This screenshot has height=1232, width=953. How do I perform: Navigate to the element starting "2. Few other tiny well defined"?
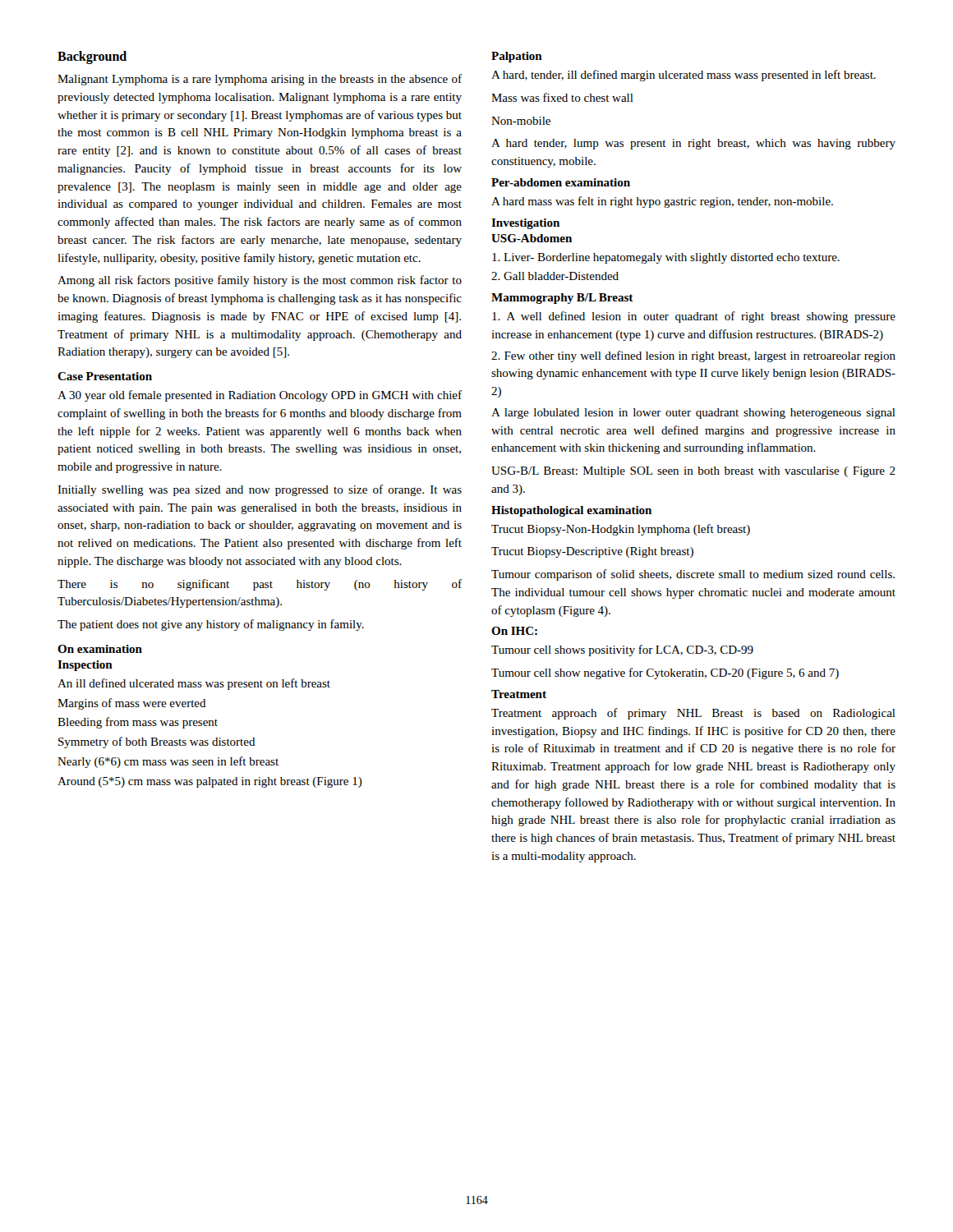point(693,374)
